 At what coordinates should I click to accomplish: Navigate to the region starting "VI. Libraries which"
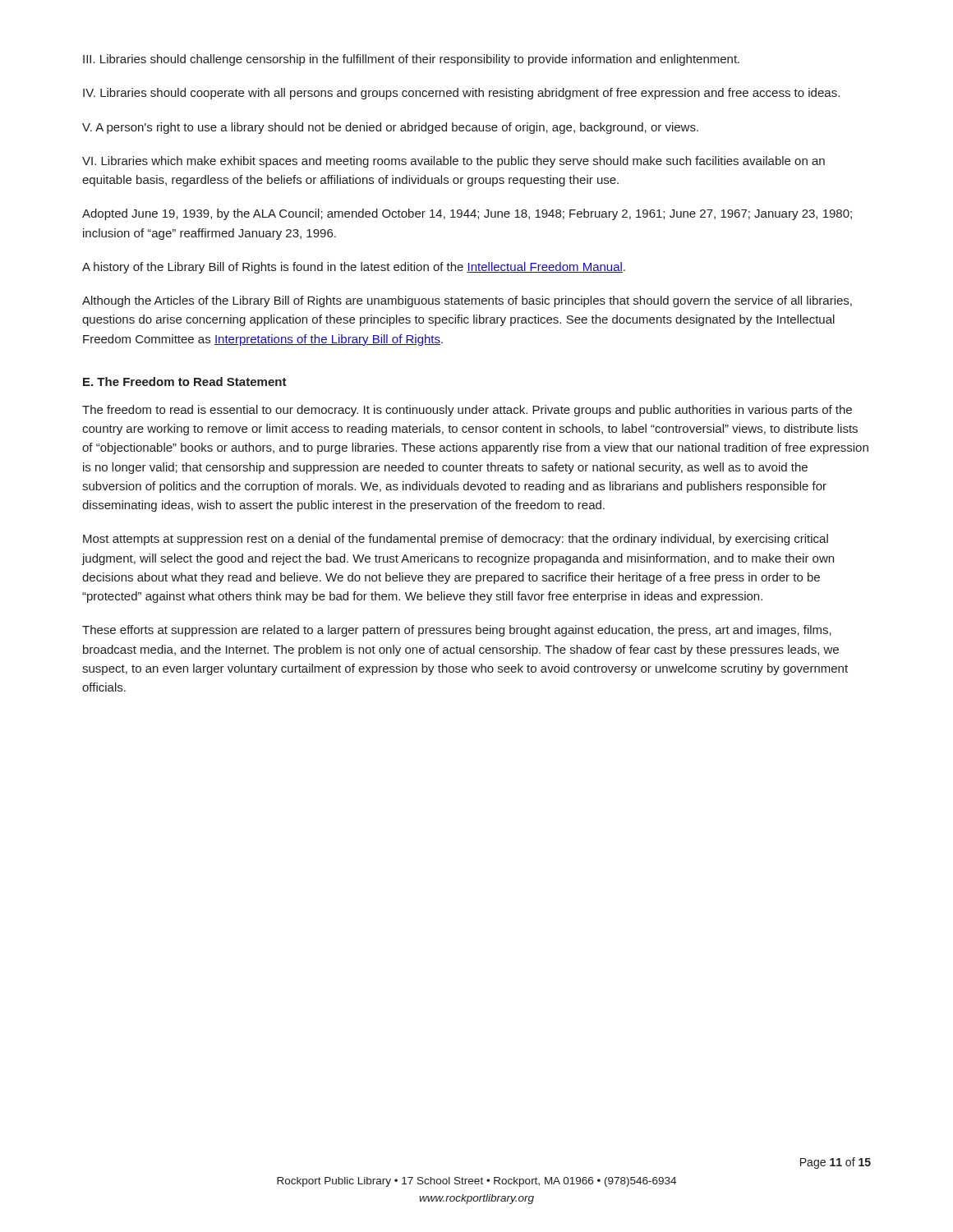pyautogui.click(x=476, y=170)
